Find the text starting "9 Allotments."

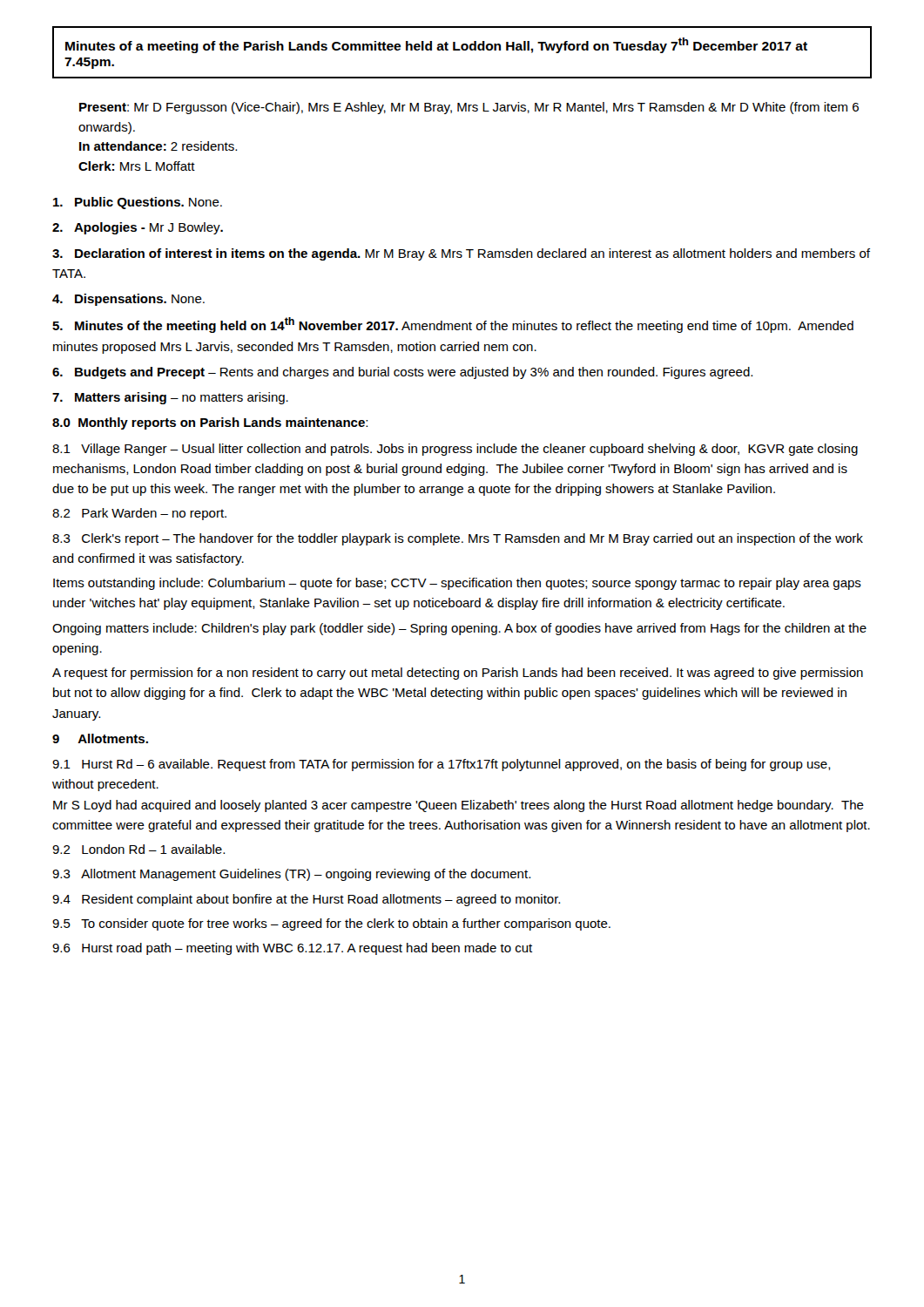pos(101,738)
